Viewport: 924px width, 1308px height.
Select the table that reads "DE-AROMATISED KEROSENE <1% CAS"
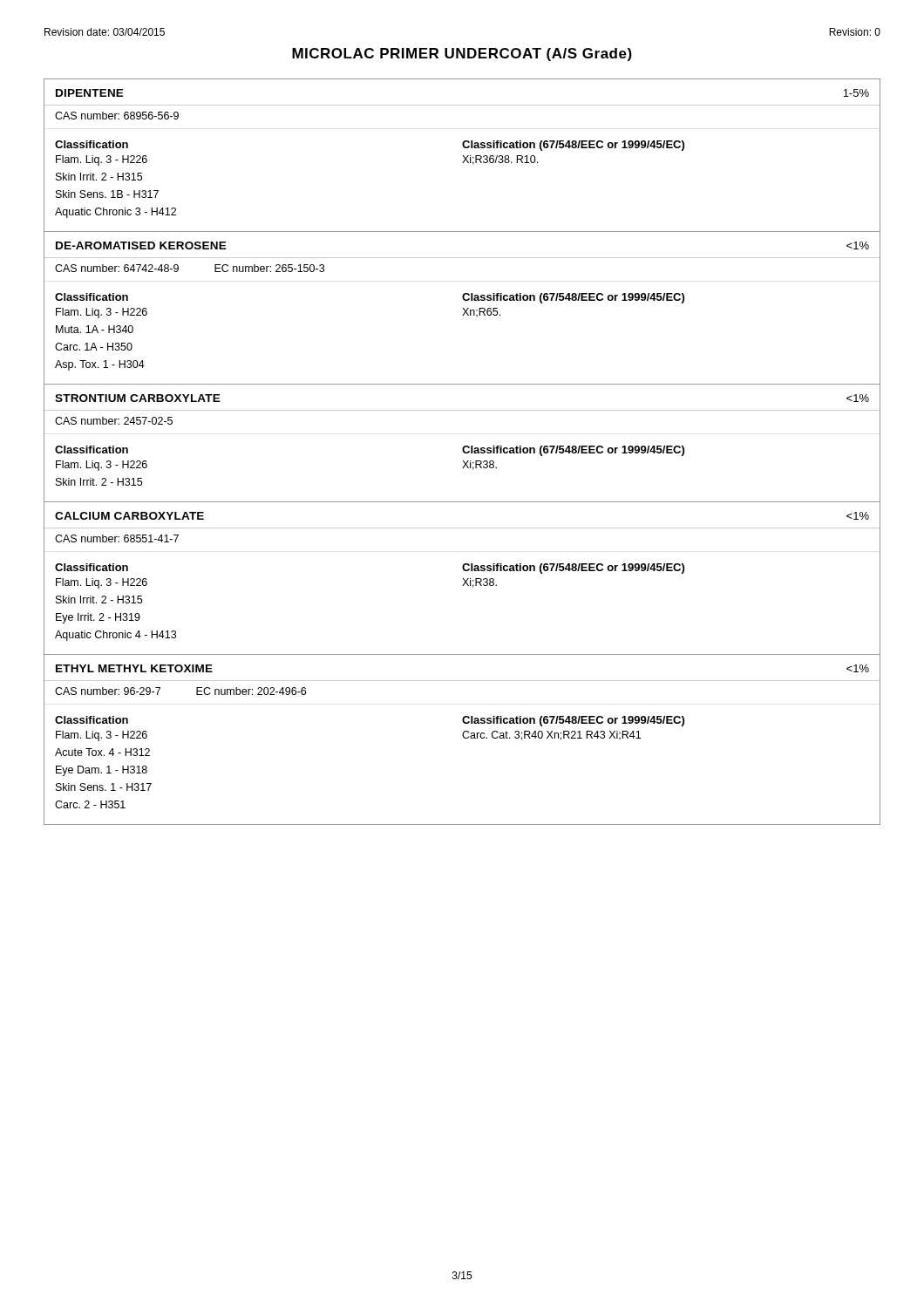point(462,308)
